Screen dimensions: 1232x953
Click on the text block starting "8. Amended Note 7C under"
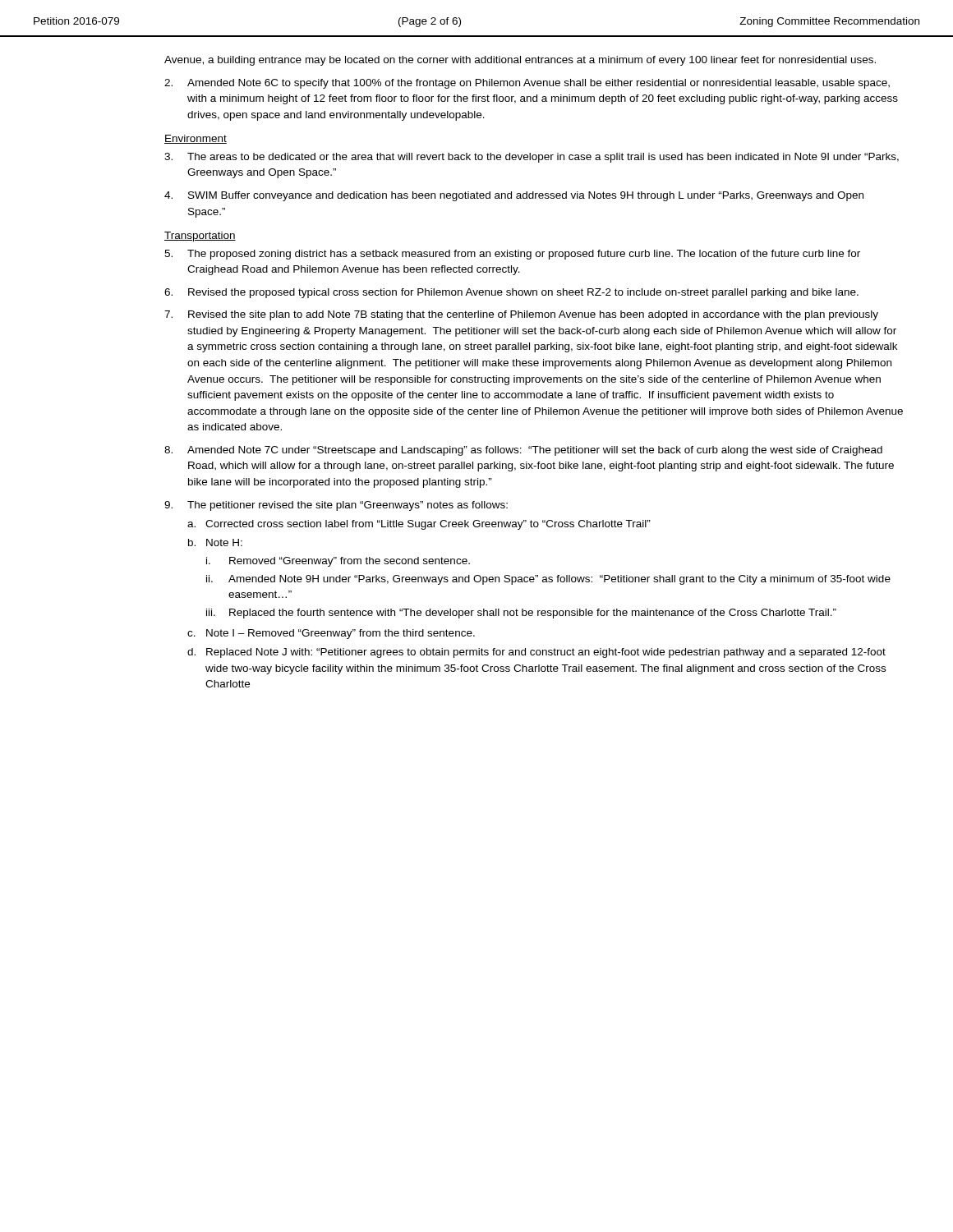click(534, 466)
